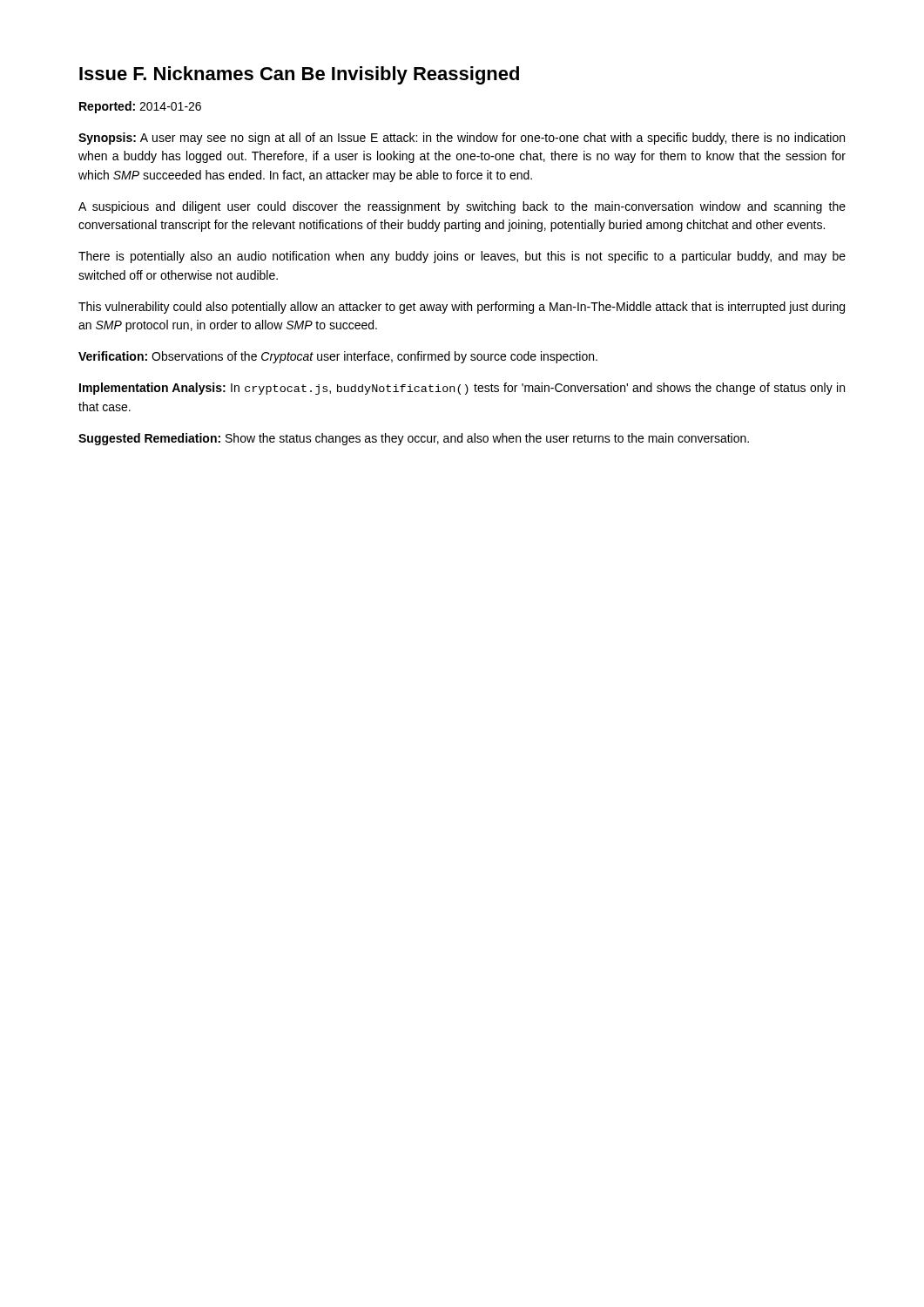Click on the element starting "Implementation Analysis: In cryptocat.js, buddyNotification() tests"
924x1307 pixels.
point(462,398)
